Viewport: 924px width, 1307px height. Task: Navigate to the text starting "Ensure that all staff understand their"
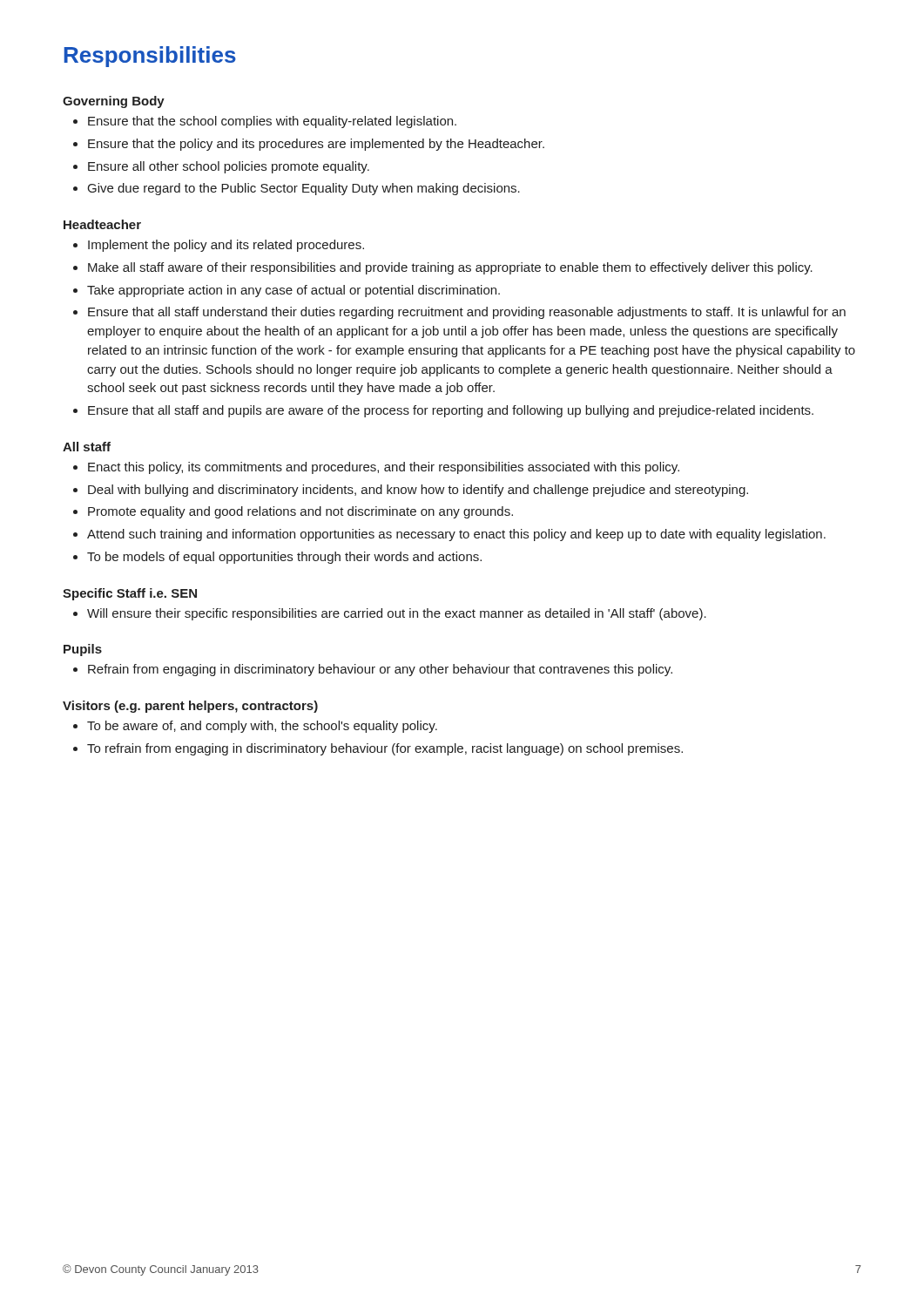tap(474, 350)
